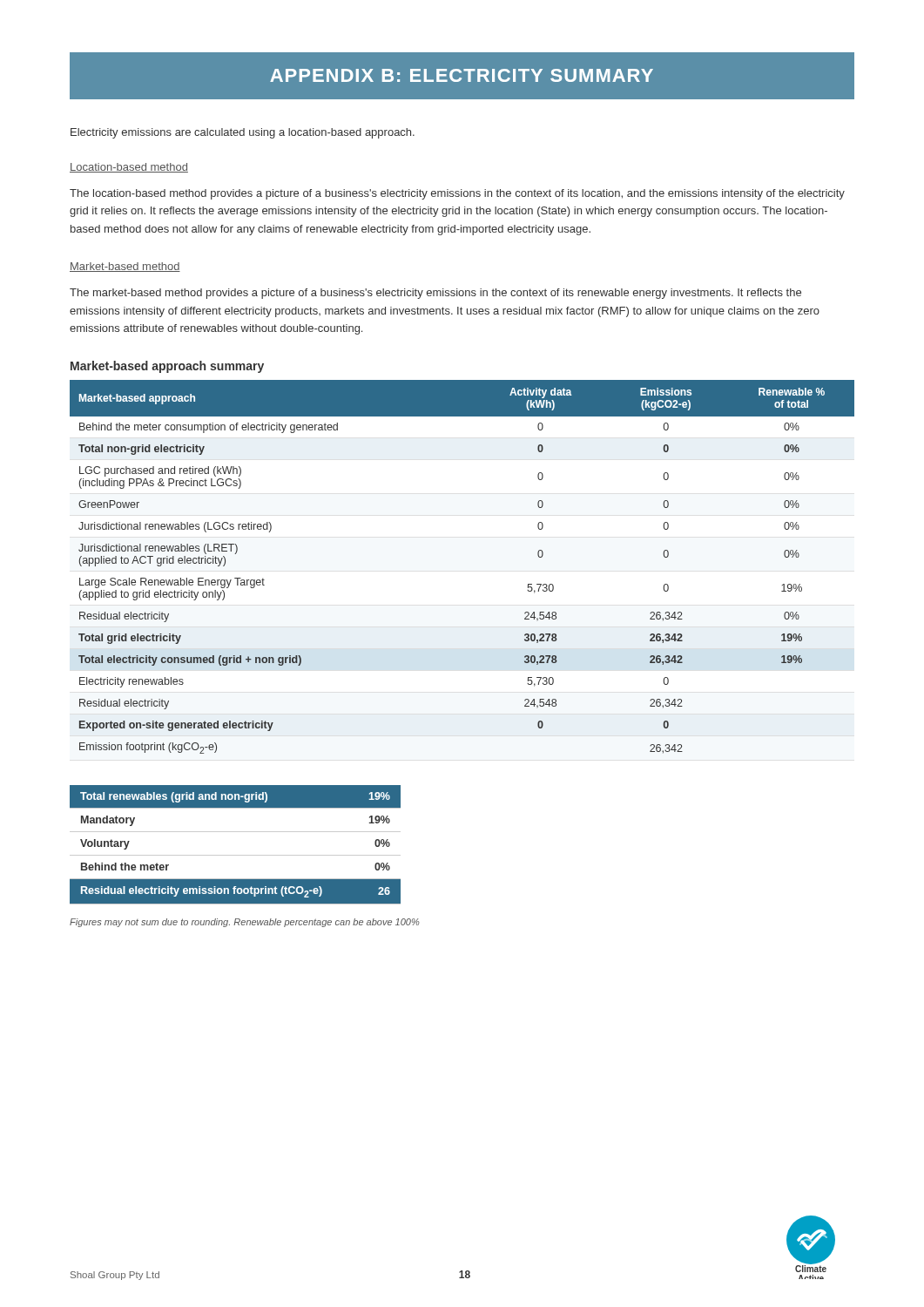The width and height of the screenshot is (924, 1307).
Task: Navigate to the region starting "Electricity emissions are"
Action: 243,133
